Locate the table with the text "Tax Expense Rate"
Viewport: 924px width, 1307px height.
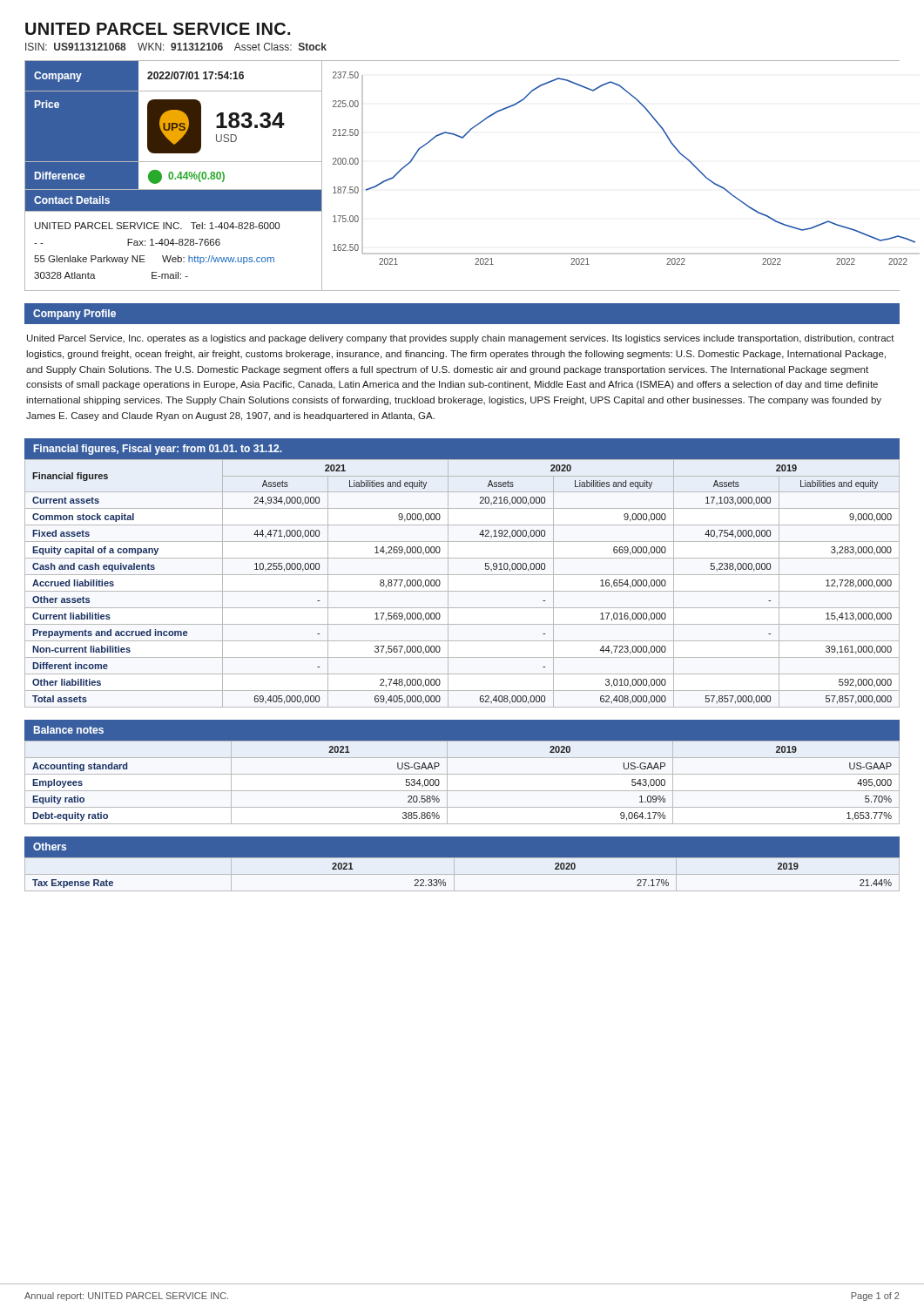click(462, 874)
